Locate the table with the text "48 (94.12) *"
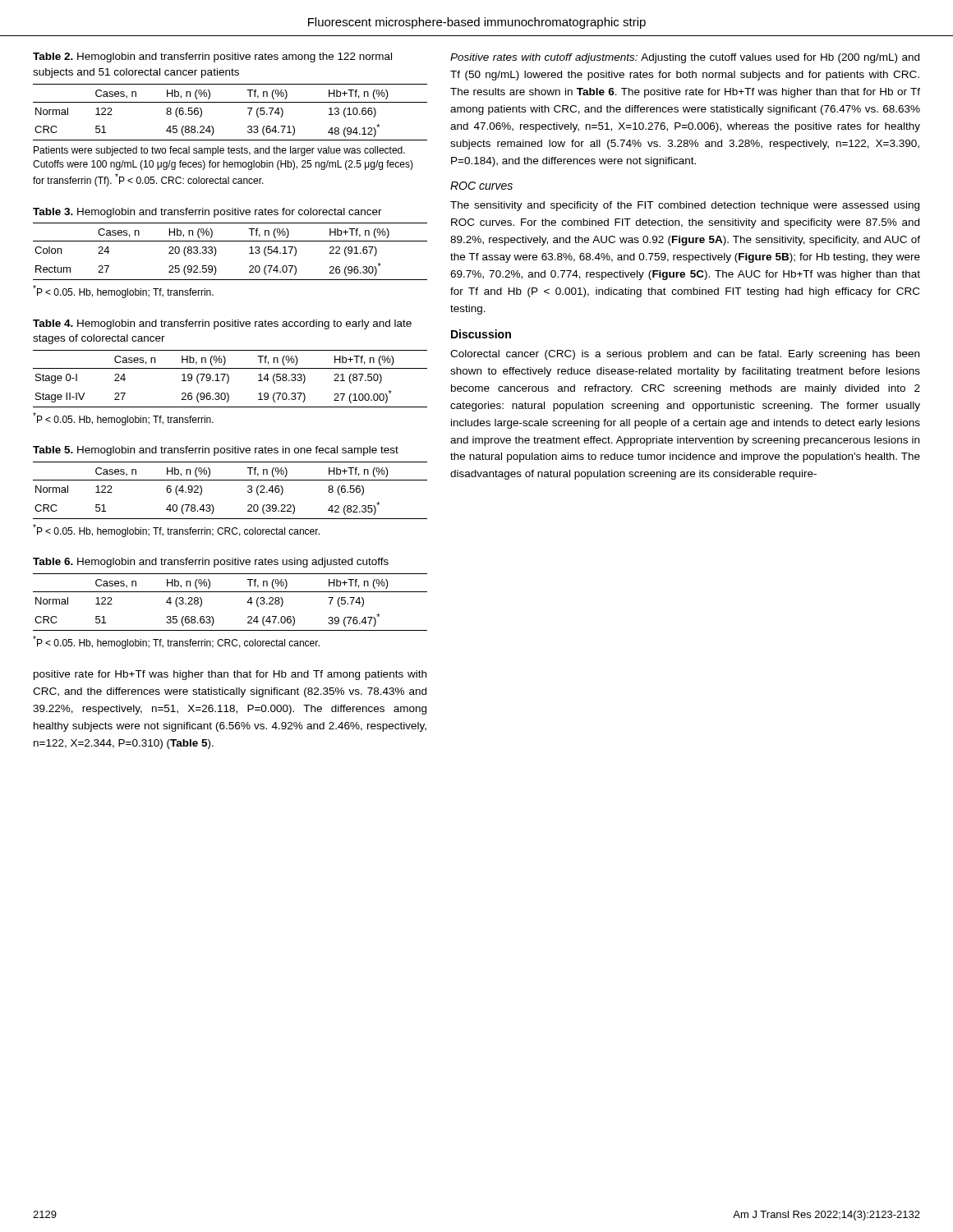Image resolution: width=953 pixels, height=1232 pixels. tap(230, 118)
